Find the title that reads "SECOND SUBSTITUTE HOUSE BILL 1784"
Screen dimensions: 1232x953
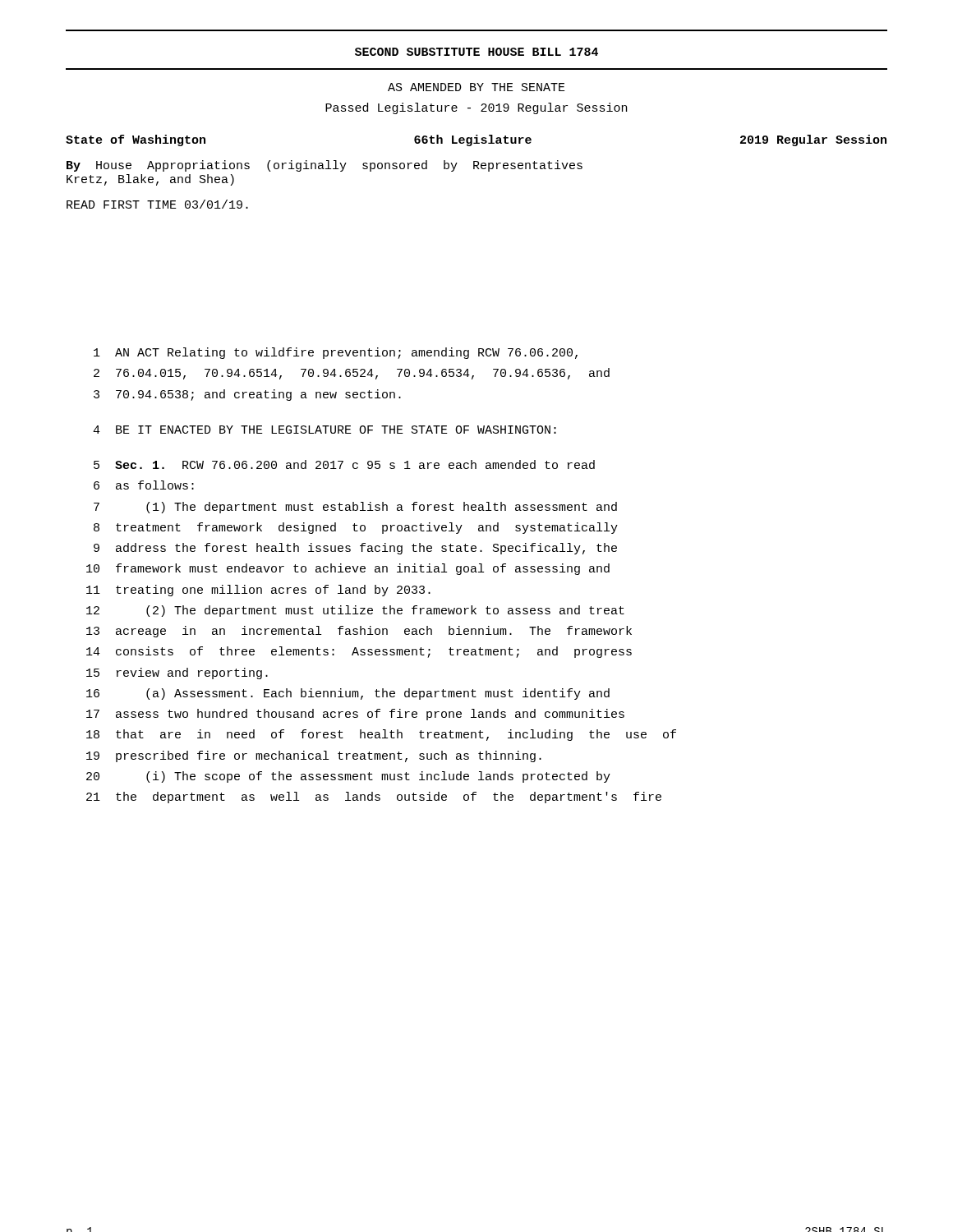(476, 53)
